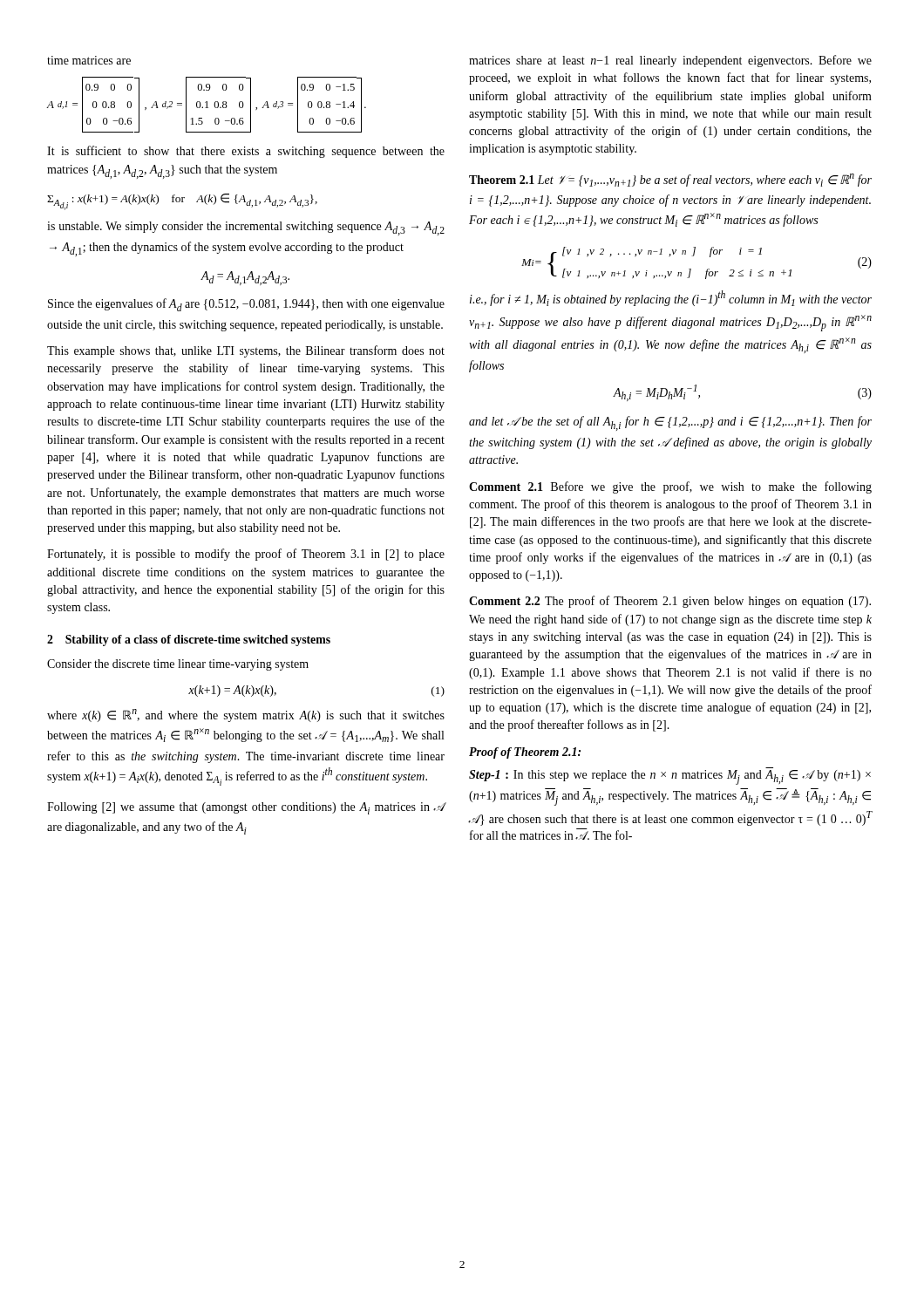Point to the text block starting "Ad = Ad,1Ad,2Ad,3."
This screenshot has height=1308, width=924.
pos(246,278)
